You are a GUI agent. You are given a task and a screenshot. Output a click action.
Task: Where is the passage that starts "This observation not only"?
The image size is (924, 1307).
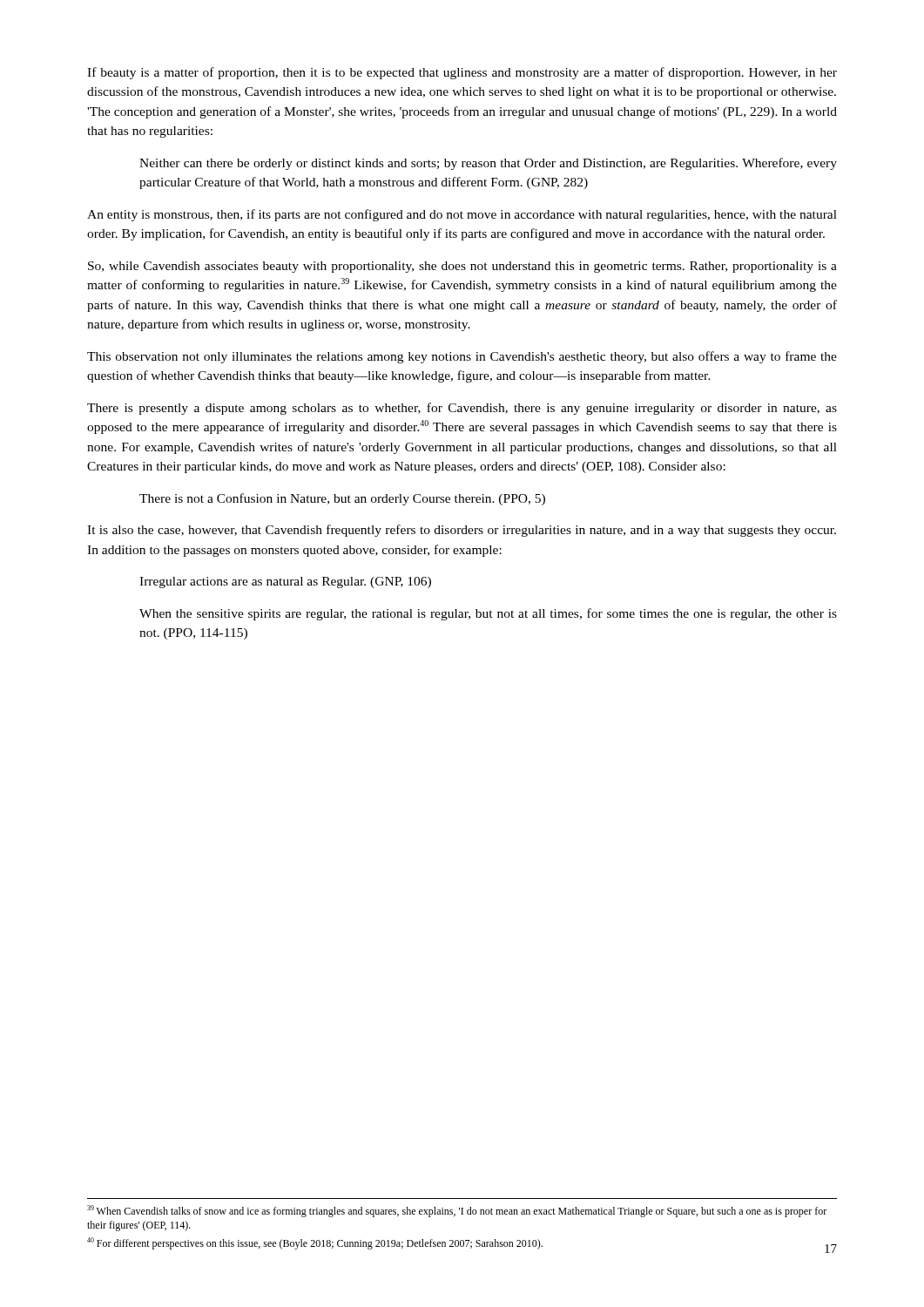462,366
